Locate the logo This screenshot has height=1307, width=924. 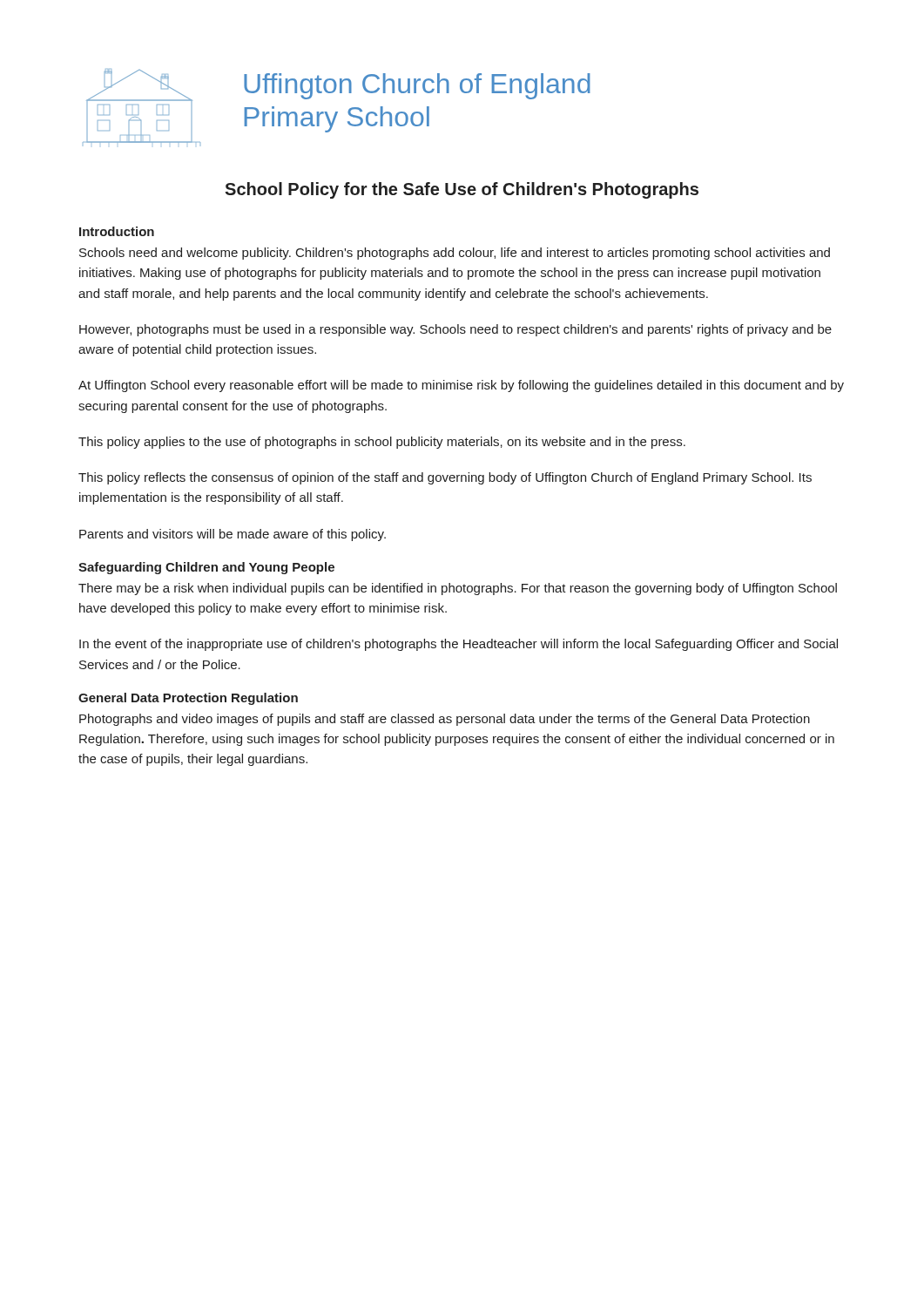[x=462, y=100]
